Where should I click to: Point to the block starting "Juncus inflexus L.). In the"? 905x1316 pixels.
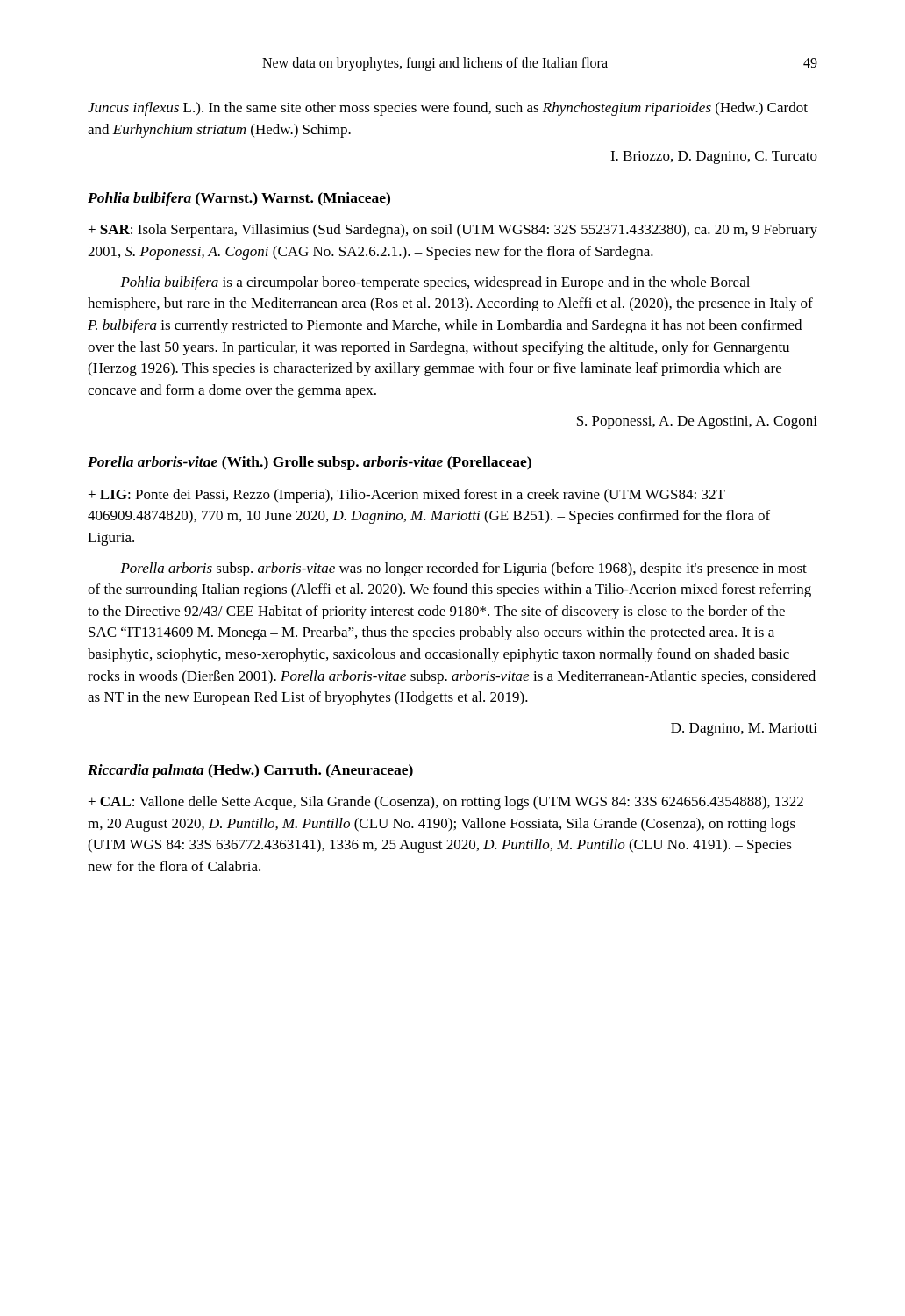[x=452, y=119]
